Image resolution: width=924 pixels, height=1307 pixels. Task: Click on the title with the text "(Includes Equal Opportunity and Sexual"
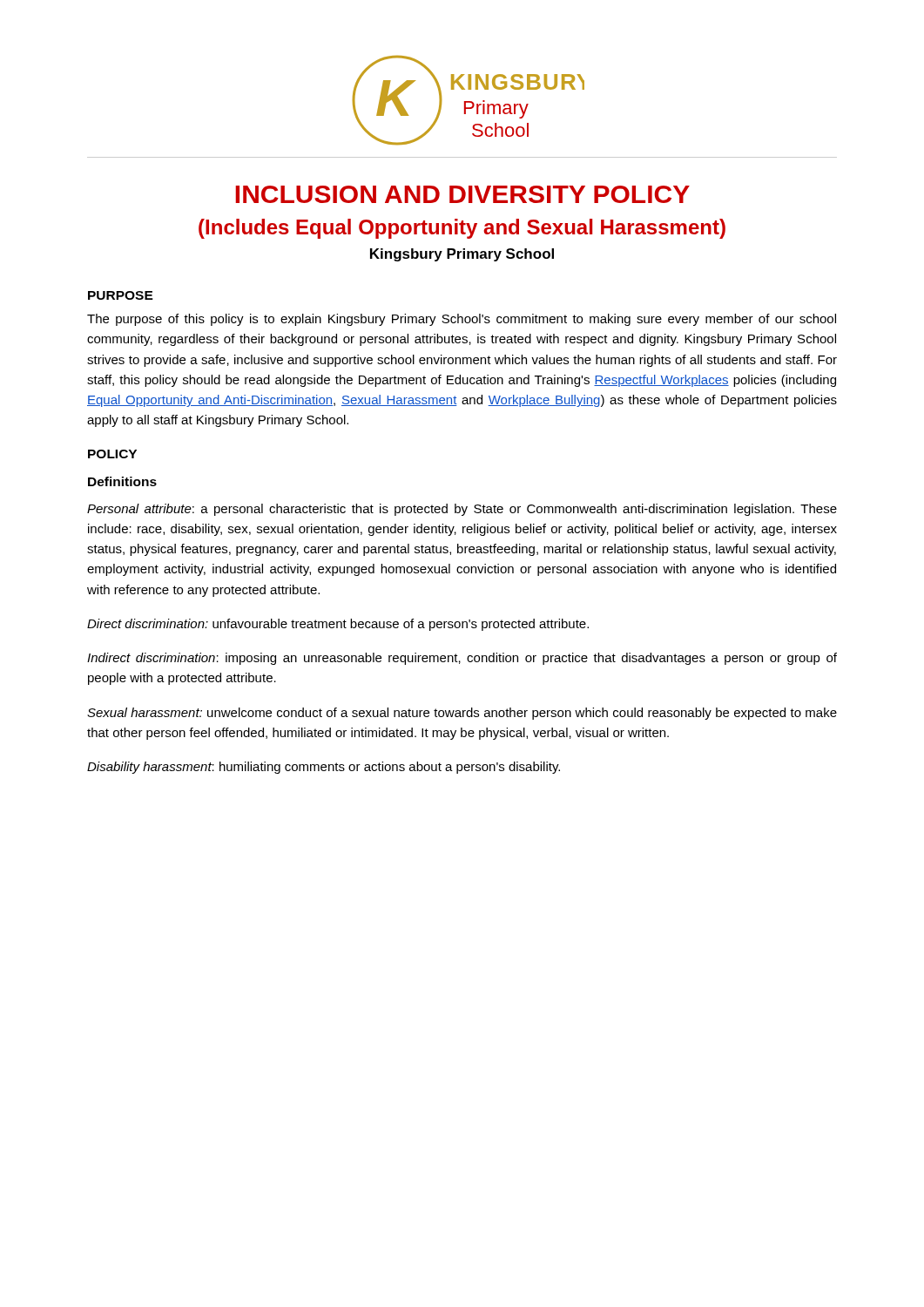pyautogui.click(x=462, y=227)
